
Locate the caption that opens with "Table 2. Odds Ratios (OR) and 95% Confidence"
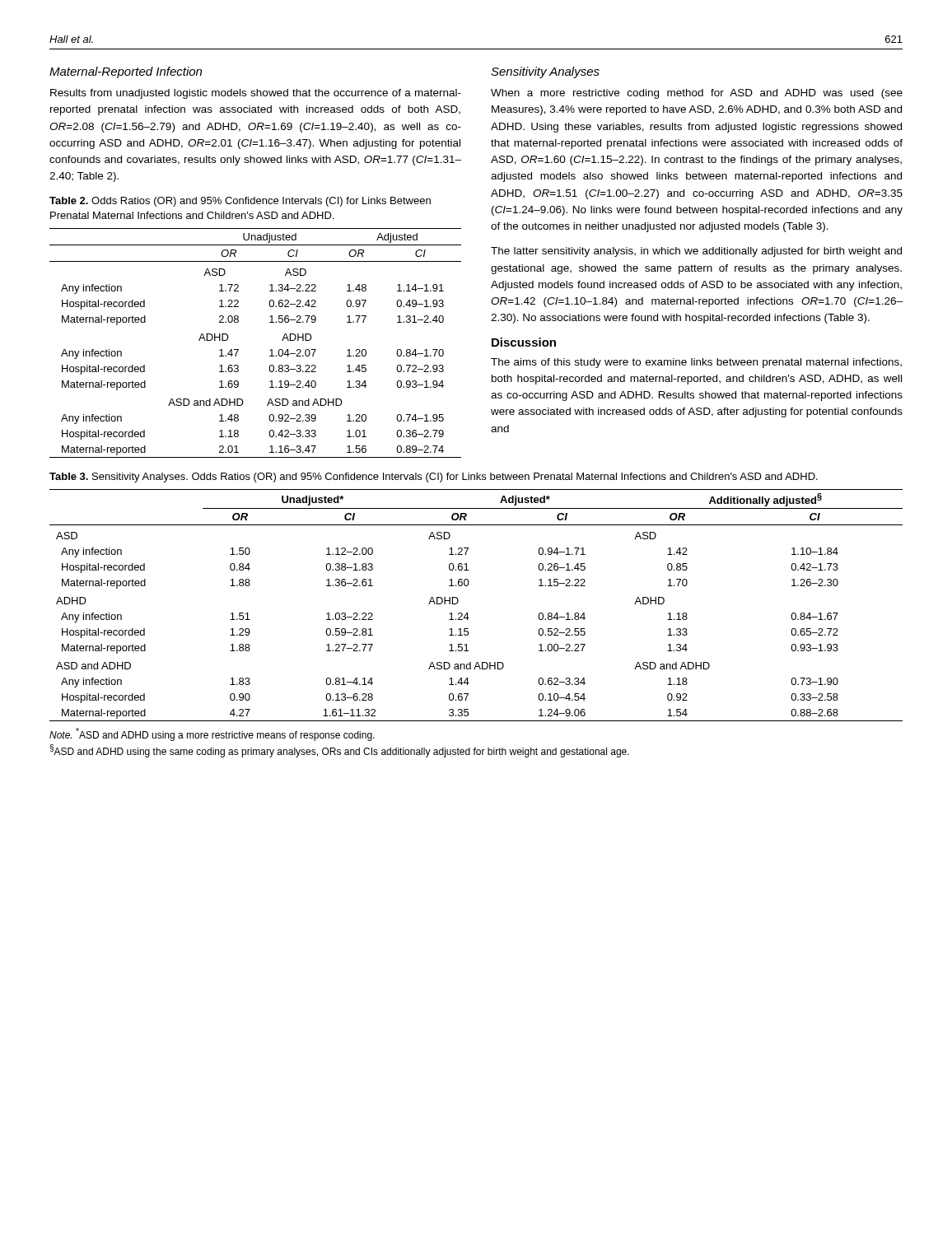tap(240, 208)
